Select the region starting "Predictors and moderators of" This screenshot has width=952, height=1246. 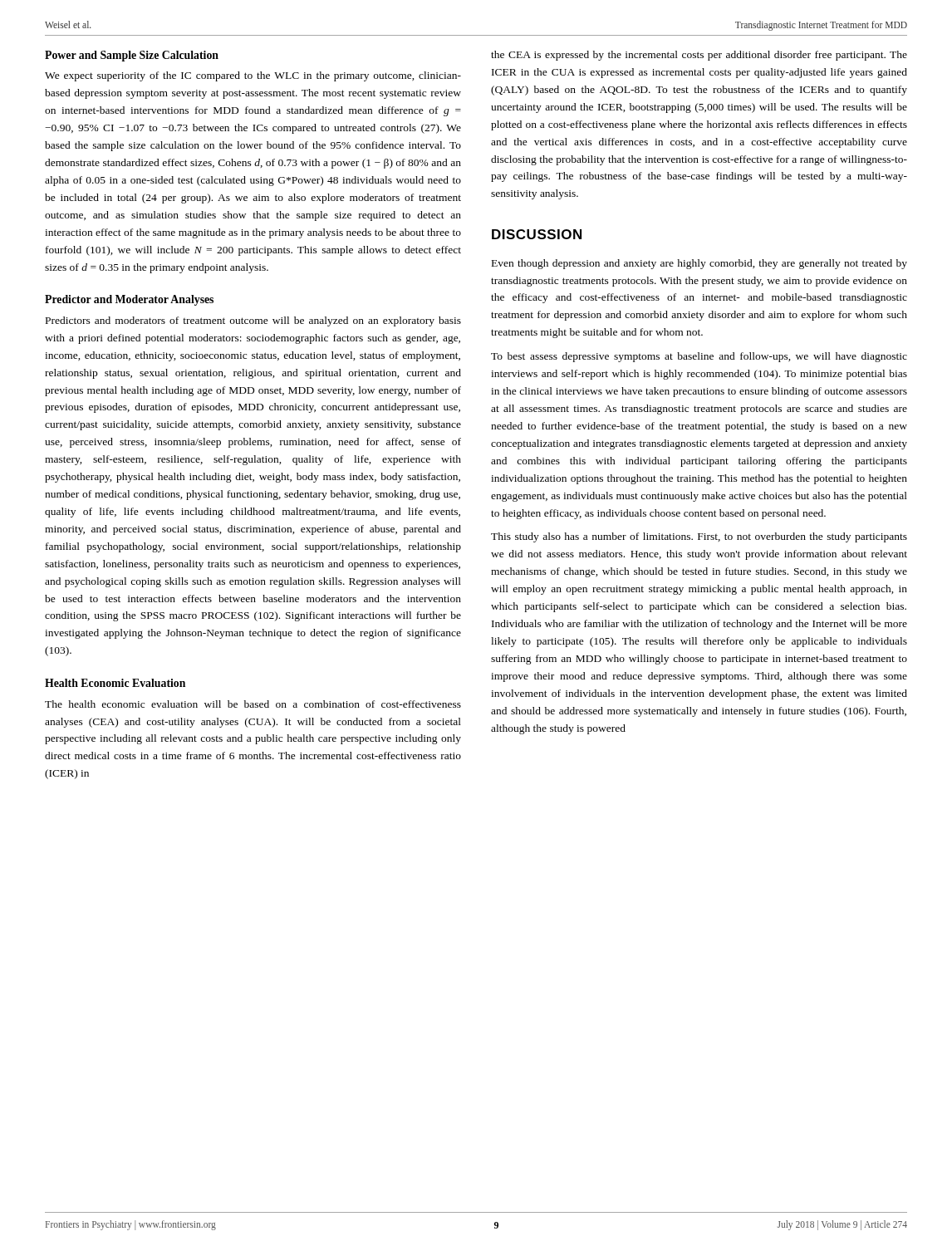coord(253,486)
